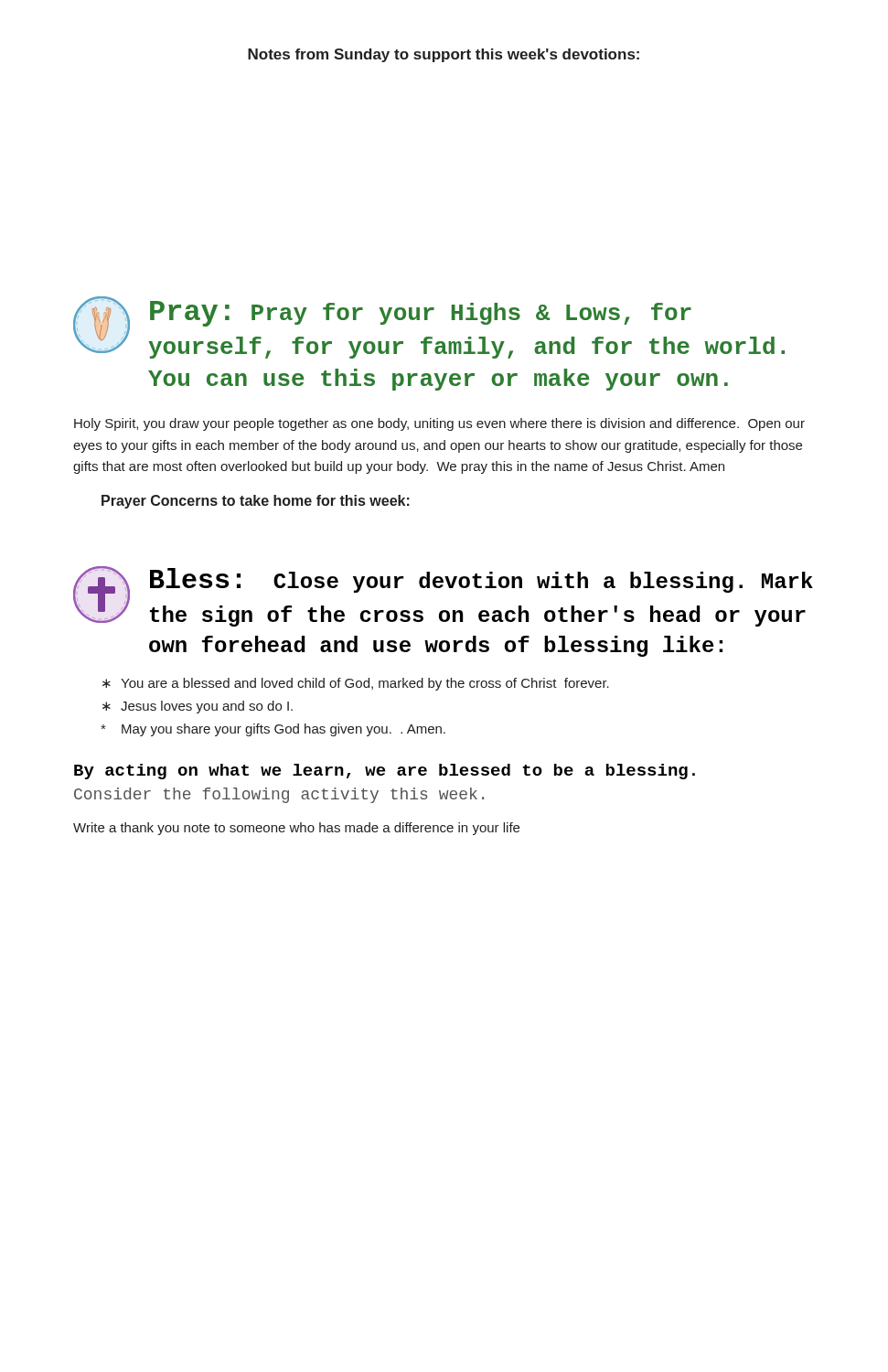Click on the text block that reads "Holy Spirit, you draw your"
Viewport: 888px width, 1372px height.
point(439,445)
